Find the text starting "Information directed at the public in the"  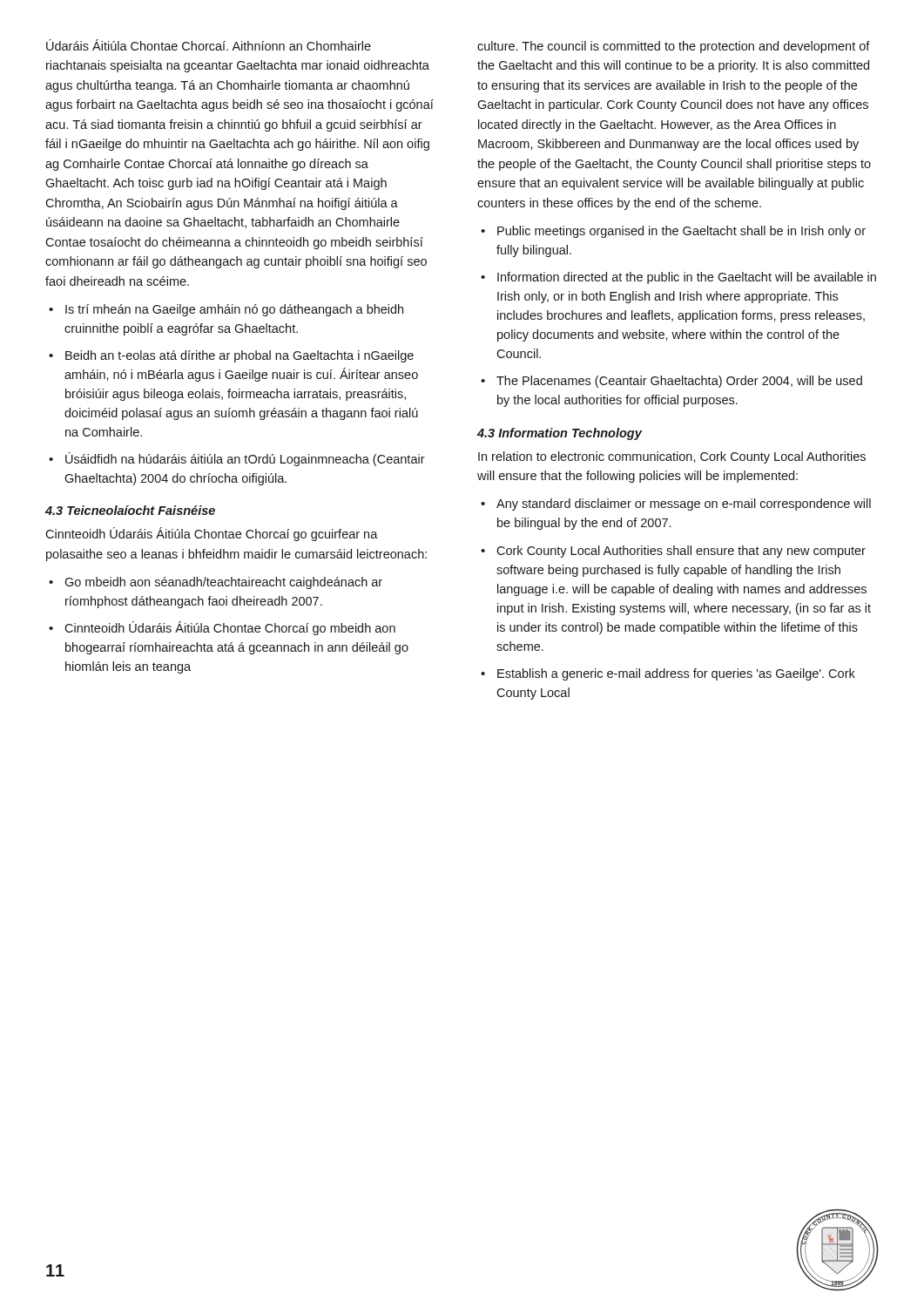pyautogui.click(x=687, y=316)
